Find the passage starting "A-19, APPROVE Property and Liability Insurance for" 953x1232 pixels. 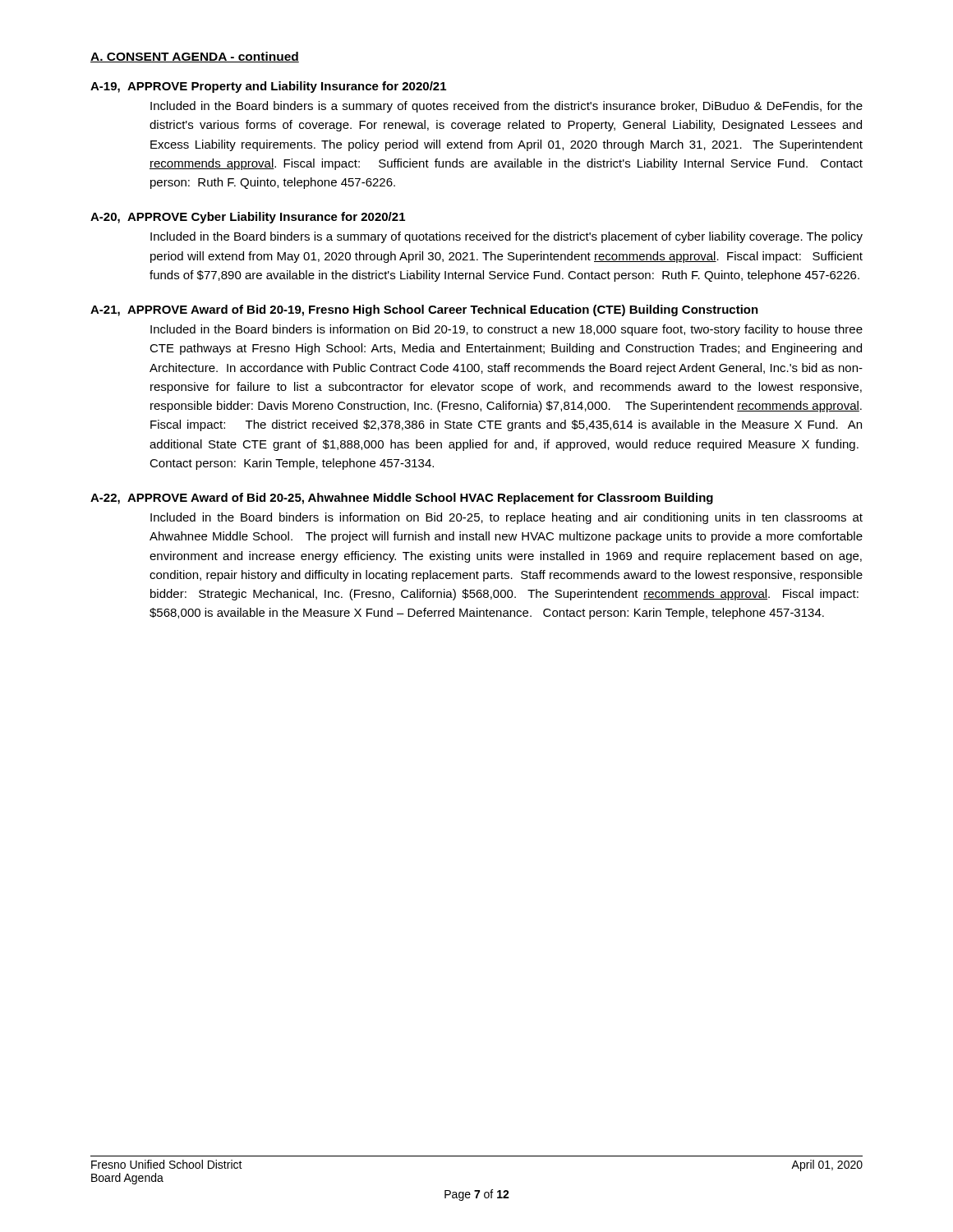point(476,135)
